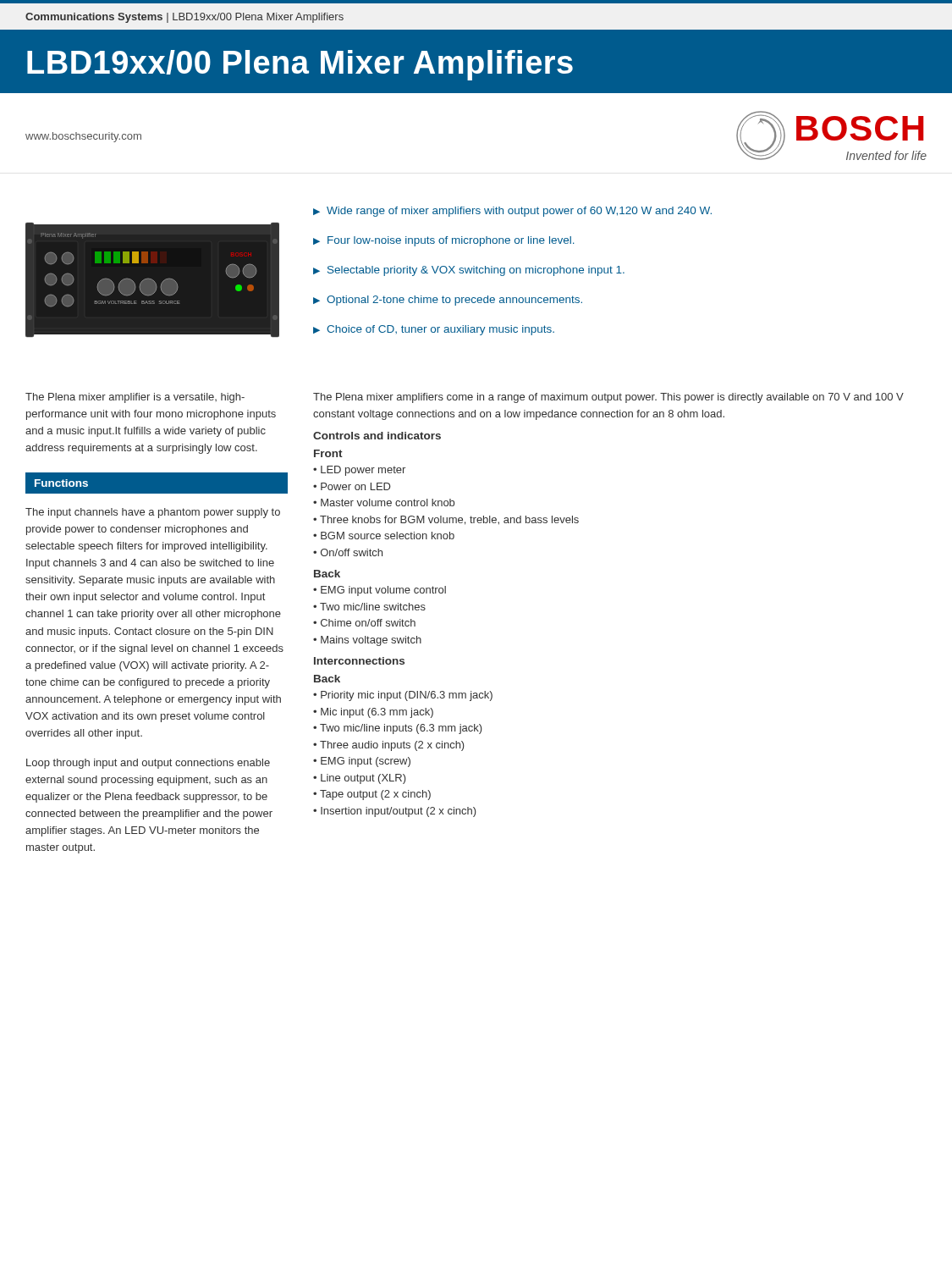Locate the list item that reads "Power on LED"

[356, 486]
